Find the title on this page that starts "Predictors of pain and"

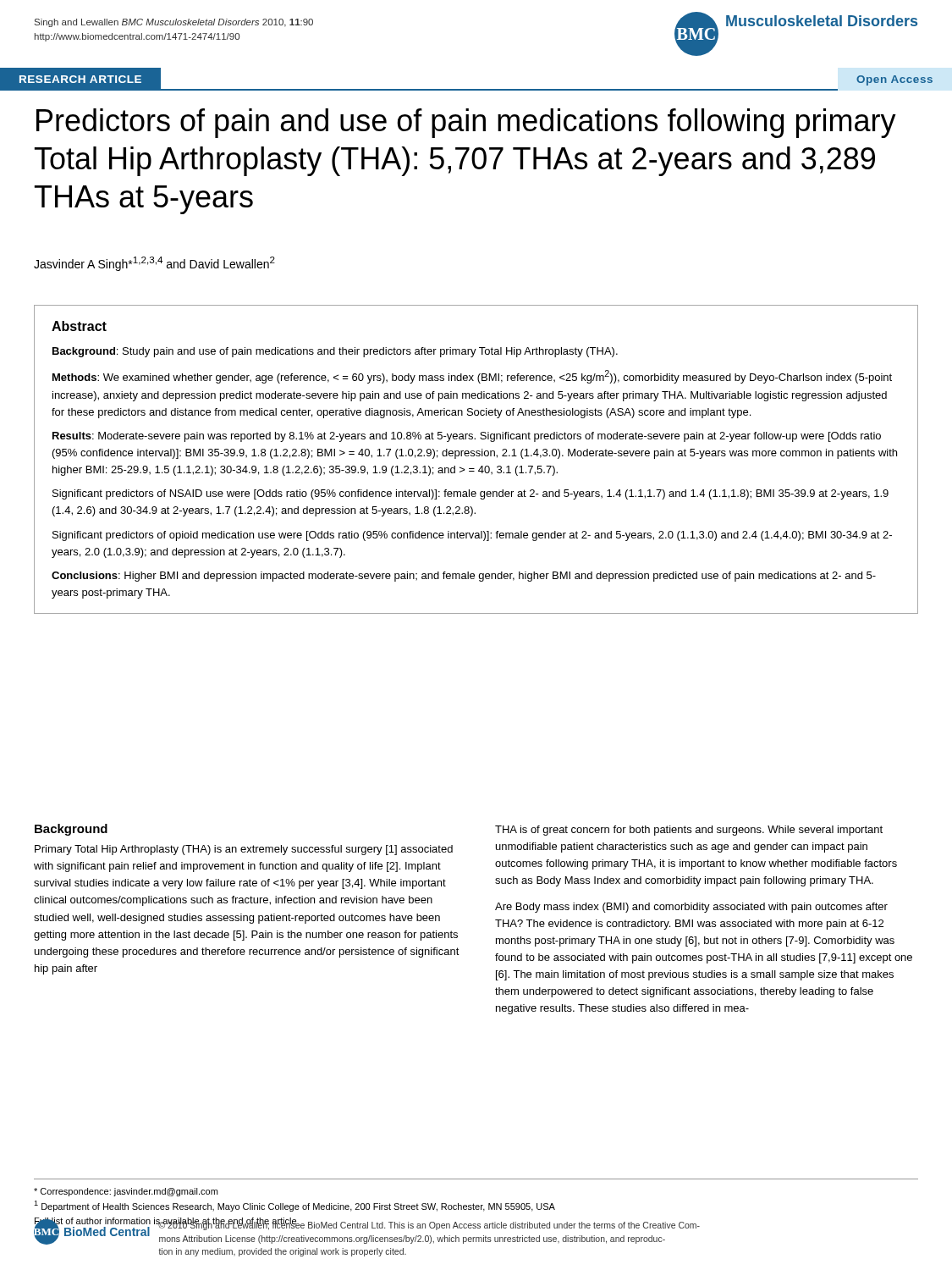[x=476, y=159]
